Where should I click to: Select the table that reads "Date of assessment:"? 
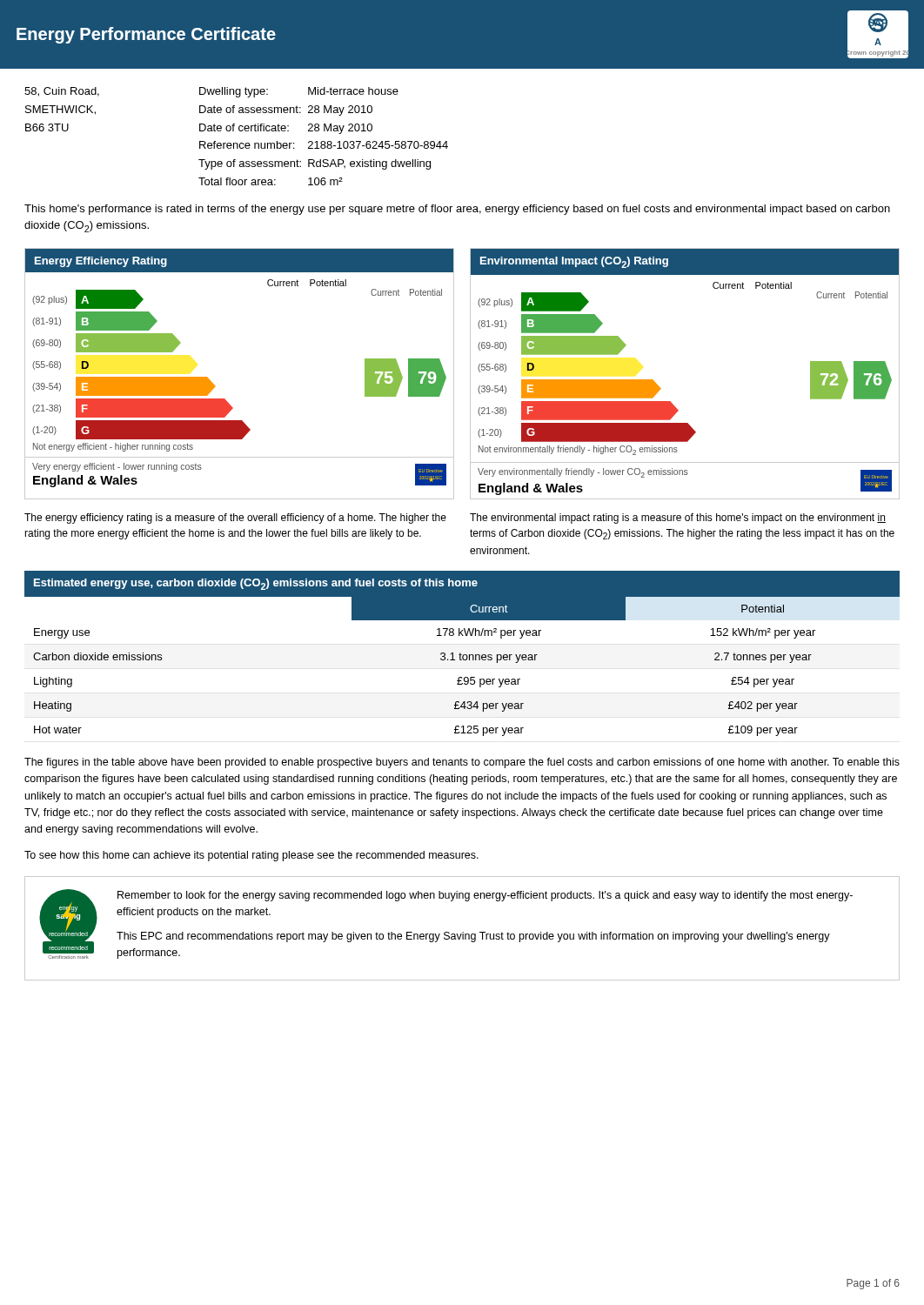tap(326, 137)
